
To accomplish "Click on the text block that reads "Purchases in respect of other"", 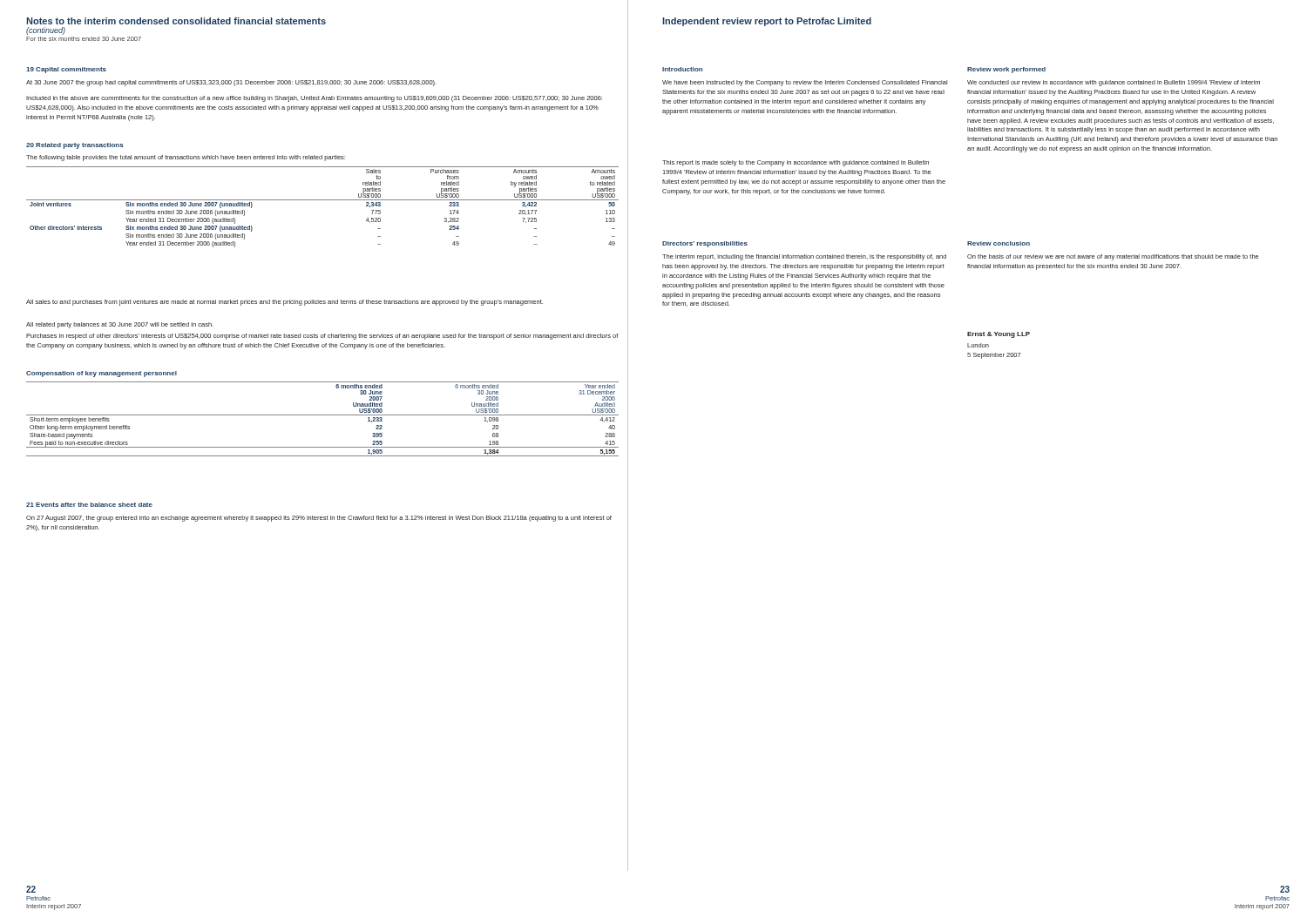I will pyautogui.click(x=322, y=340).
